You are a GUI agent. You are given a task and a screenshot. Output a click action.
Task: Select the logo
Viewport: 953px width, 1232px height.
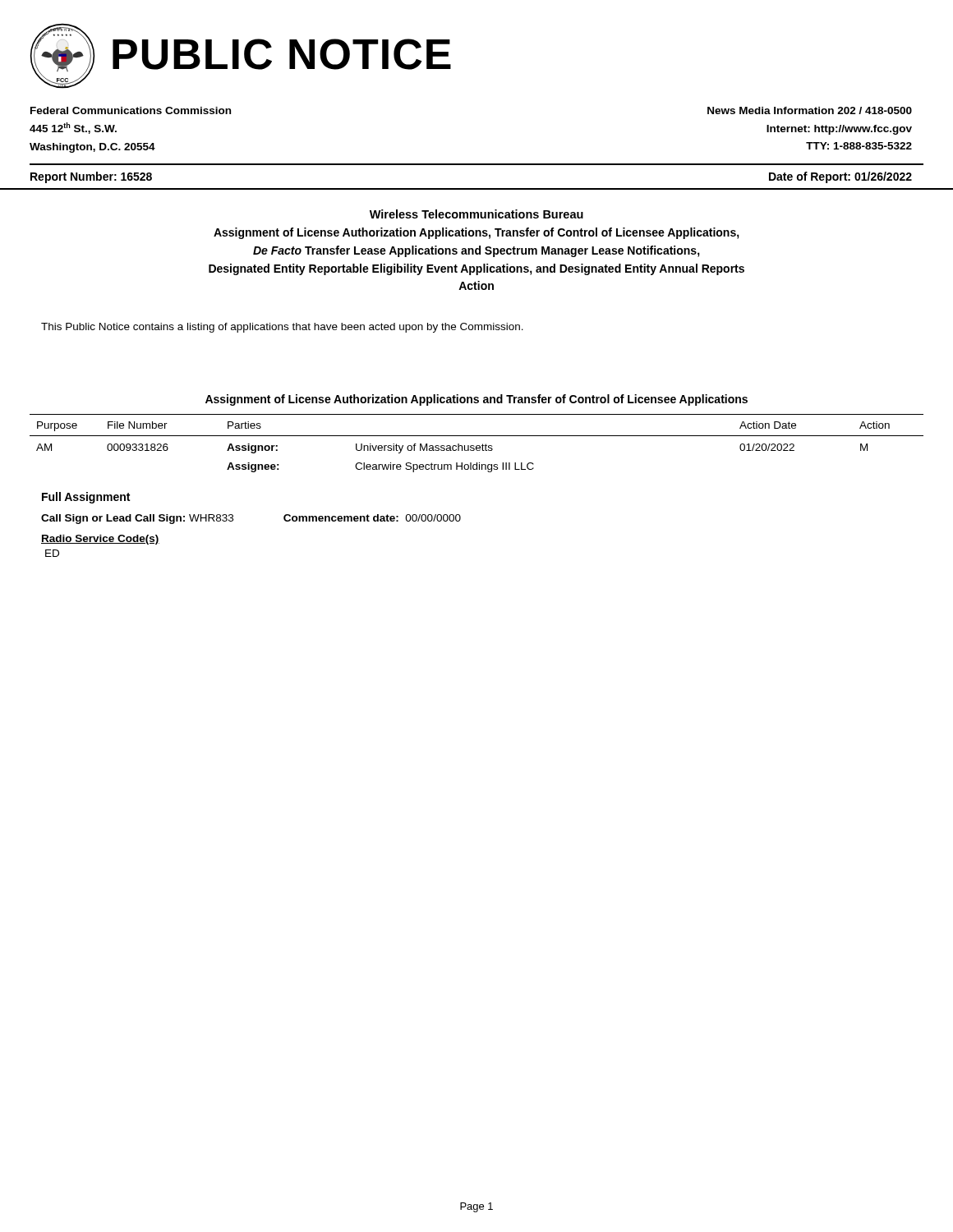click(62, 56)
